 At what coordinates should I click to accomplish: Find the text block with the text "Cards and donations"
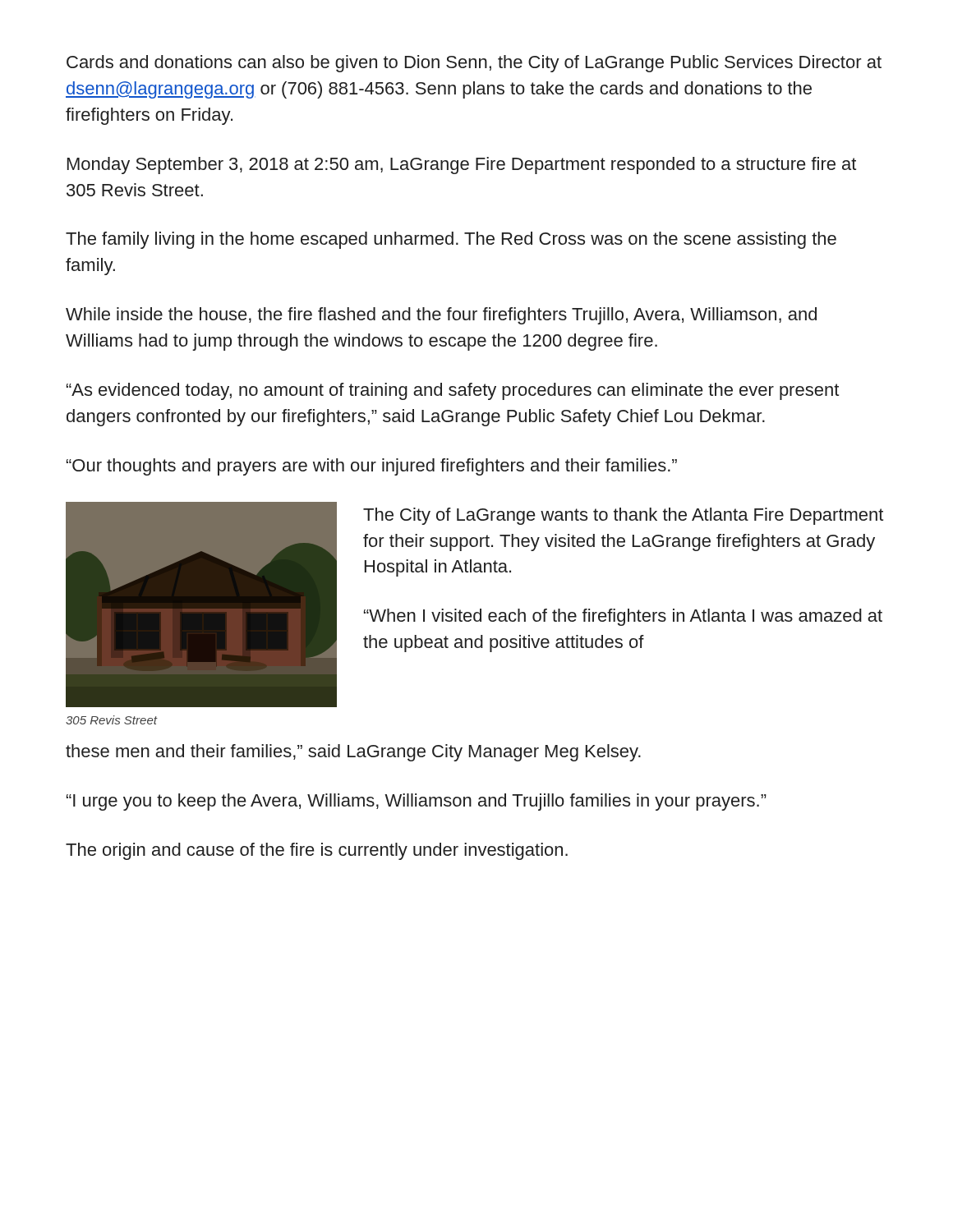click(x=474, y=88)
